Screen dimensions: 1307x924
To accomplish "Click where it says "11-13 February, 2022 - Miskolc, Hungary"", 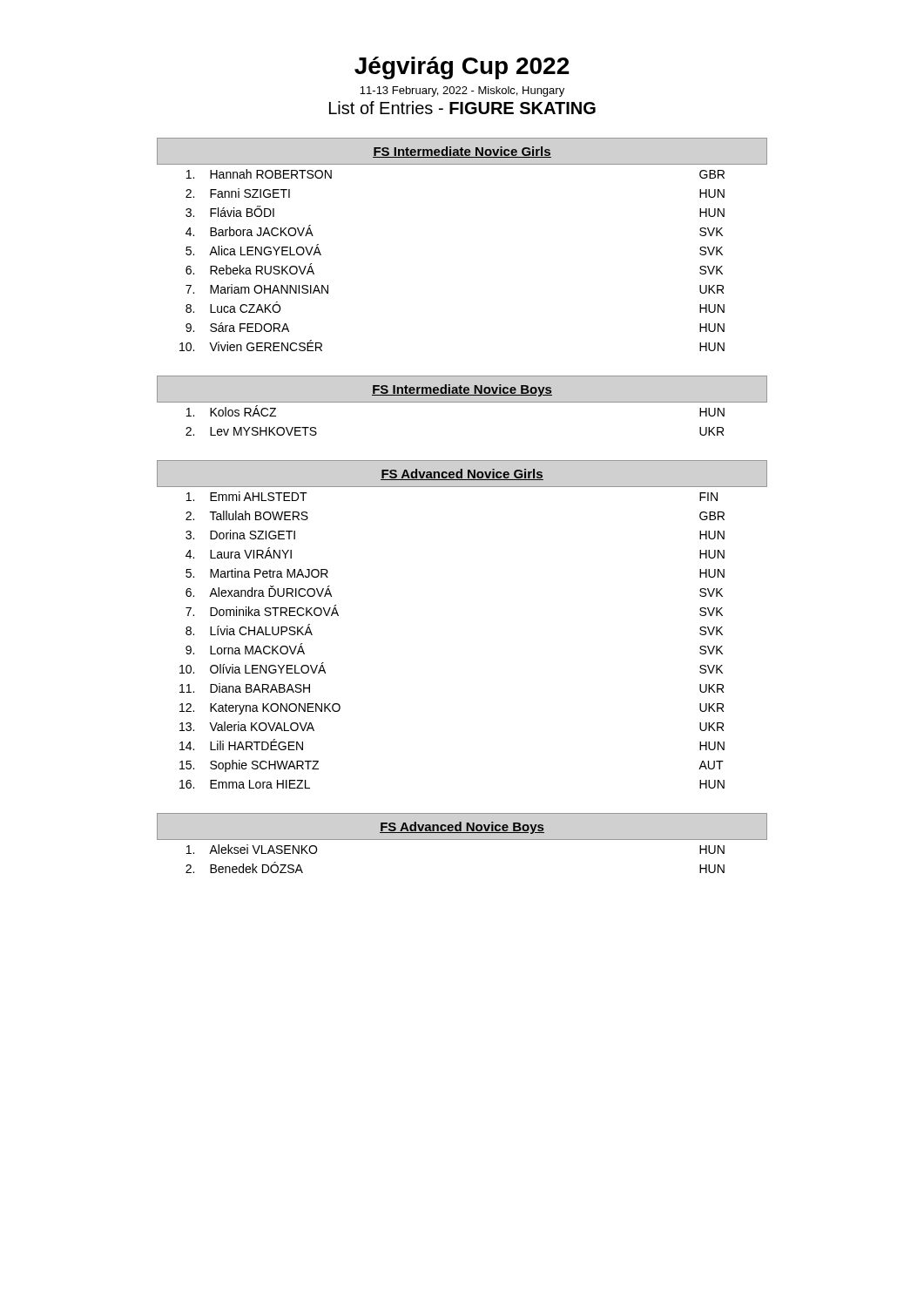I will 462,90.
